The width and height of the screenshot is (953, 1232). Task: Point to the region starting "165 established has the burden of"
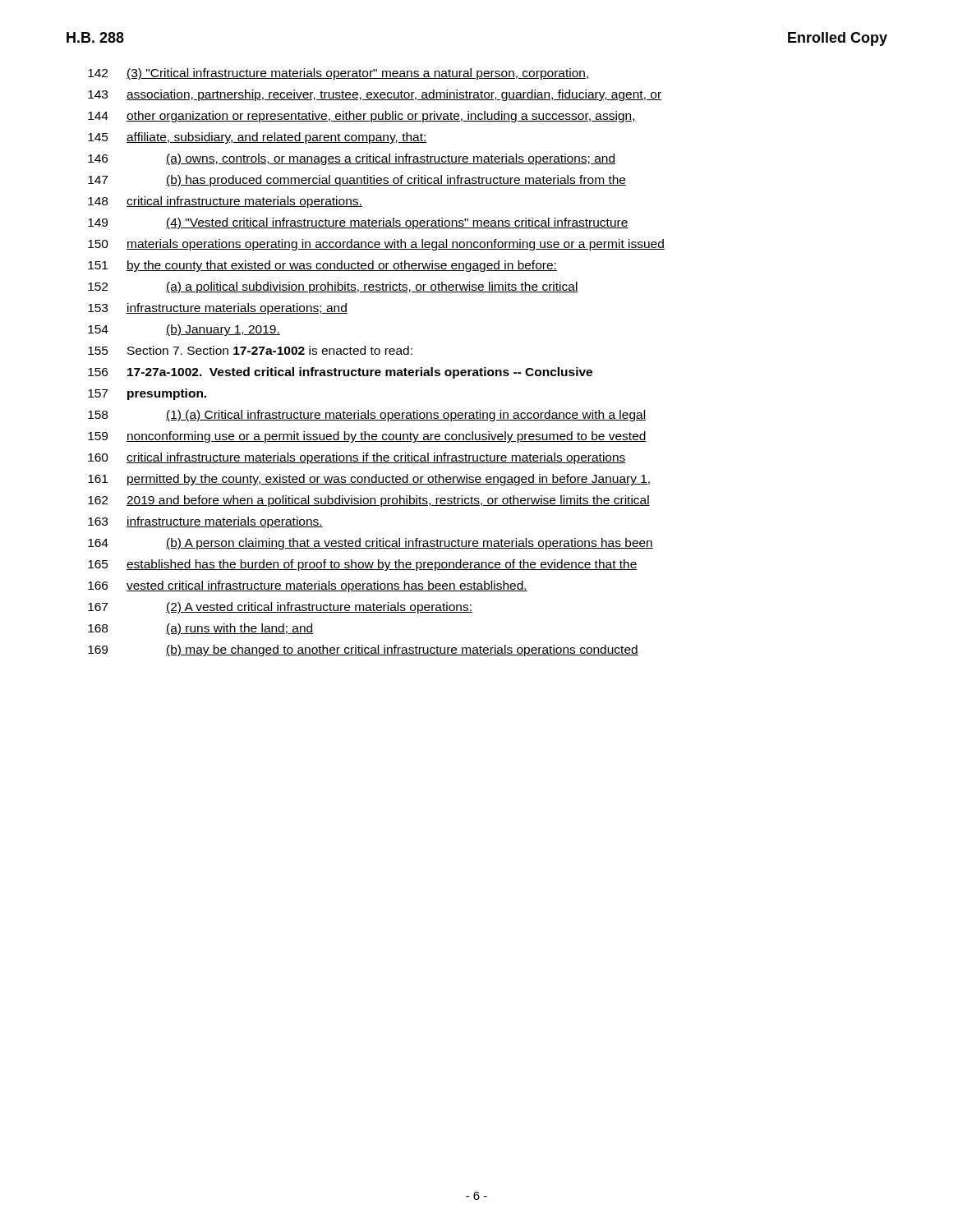[476, 565]
